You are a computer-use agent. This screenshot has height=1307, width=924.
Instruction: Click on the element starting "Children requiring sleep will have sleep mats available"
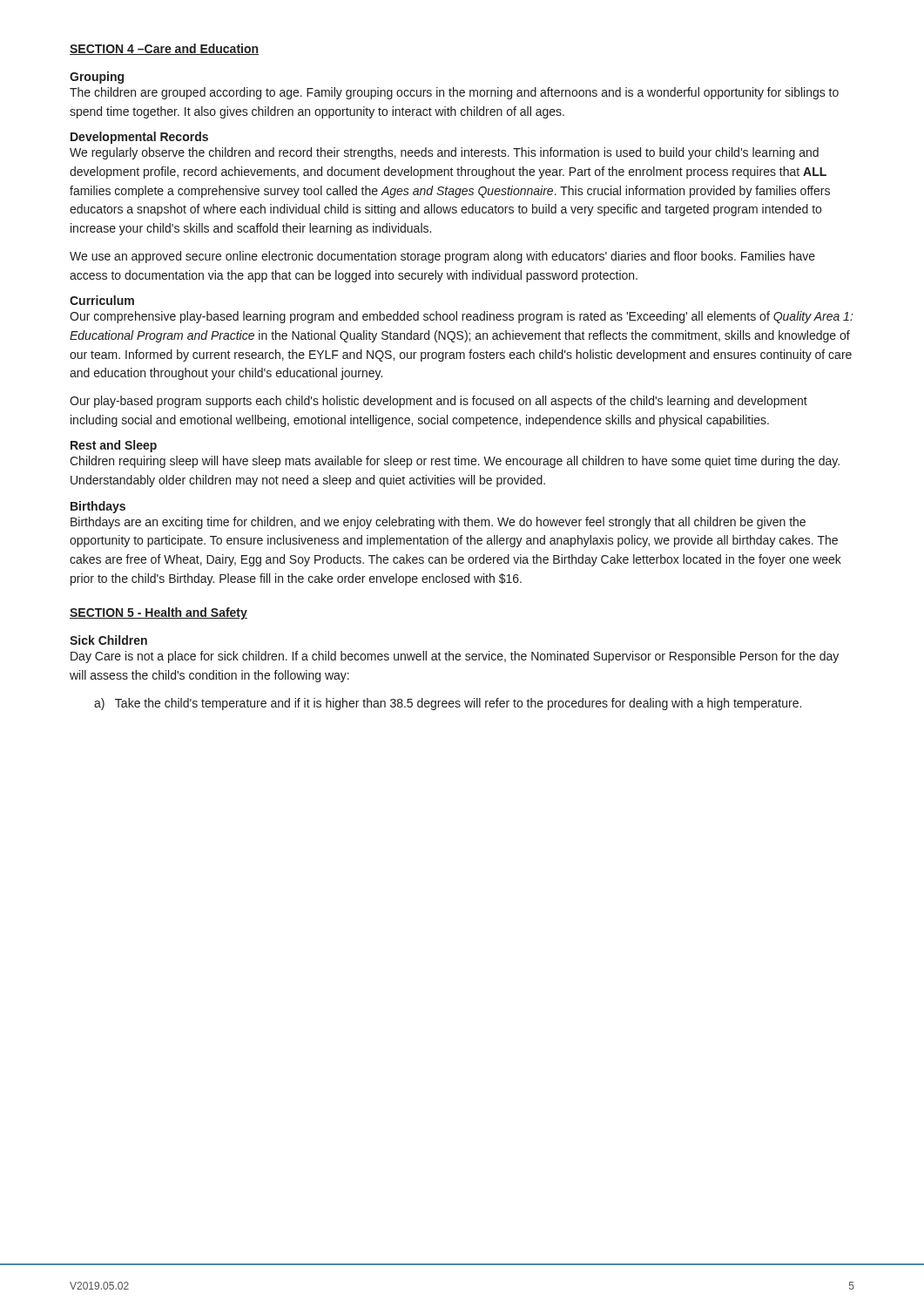(455, 471)
